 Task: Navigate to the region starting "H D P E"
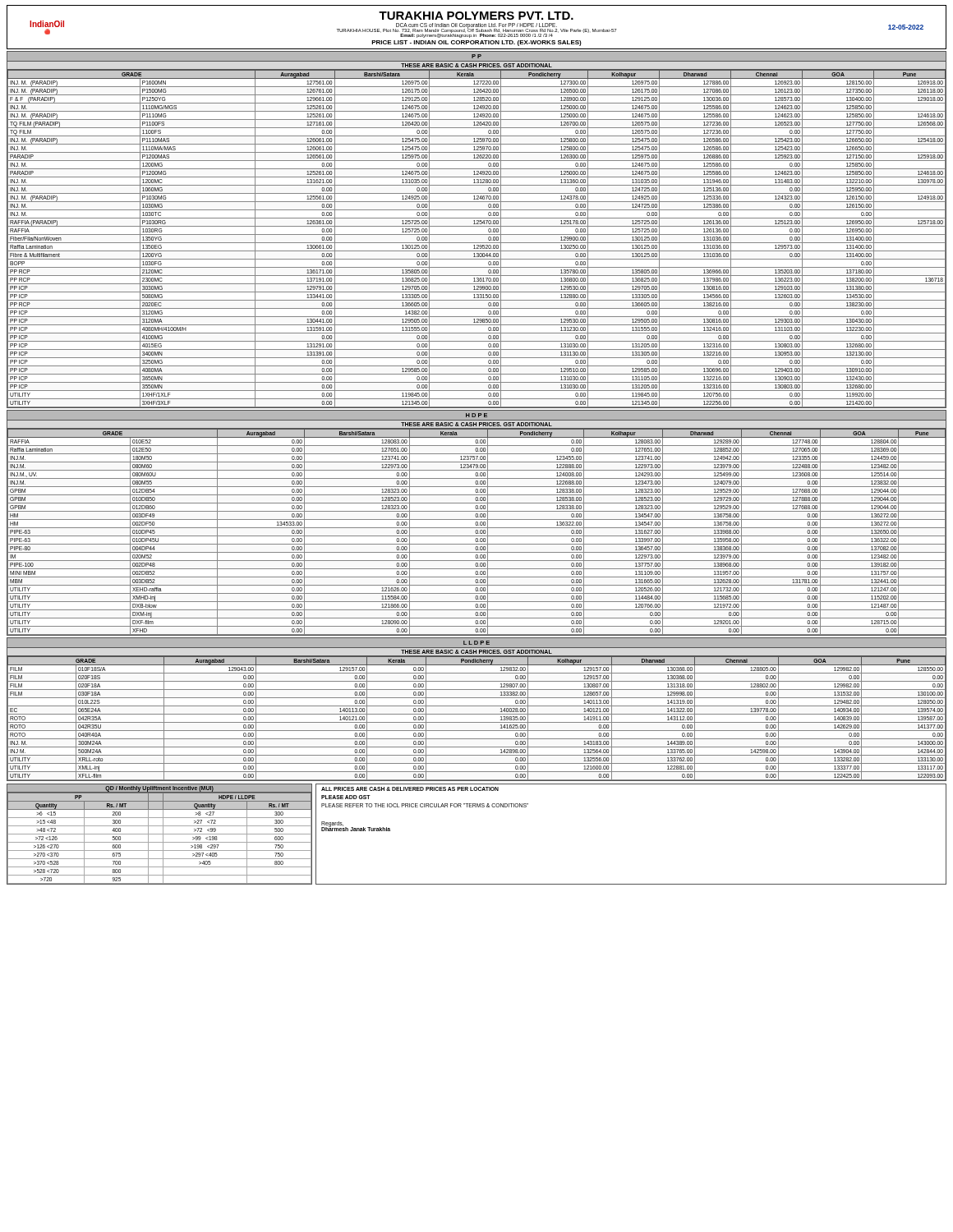point(476,415)
